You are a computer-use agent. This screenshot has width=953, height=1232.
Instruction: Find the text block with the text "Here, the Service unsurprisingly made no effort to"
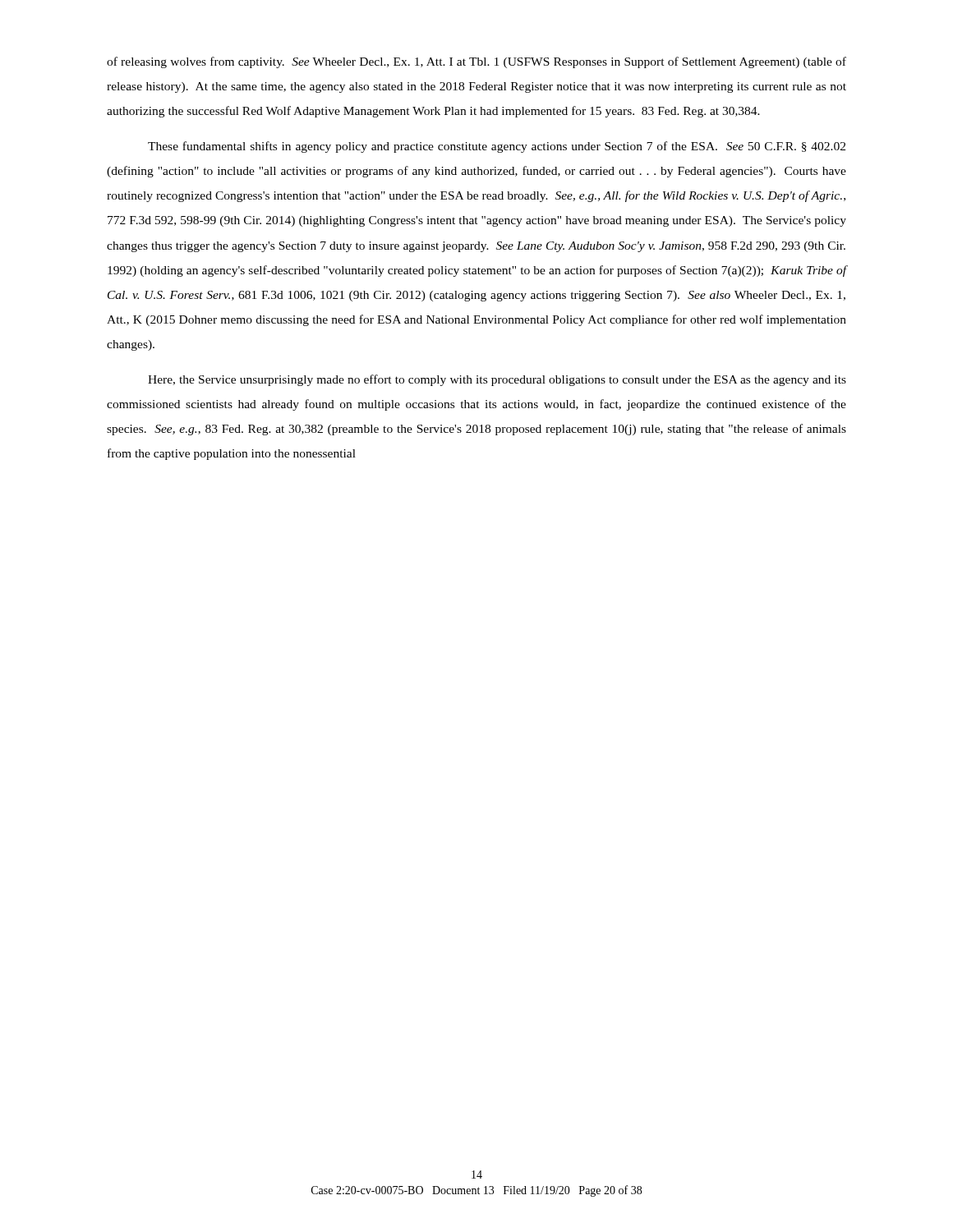(x=476, y=416)
